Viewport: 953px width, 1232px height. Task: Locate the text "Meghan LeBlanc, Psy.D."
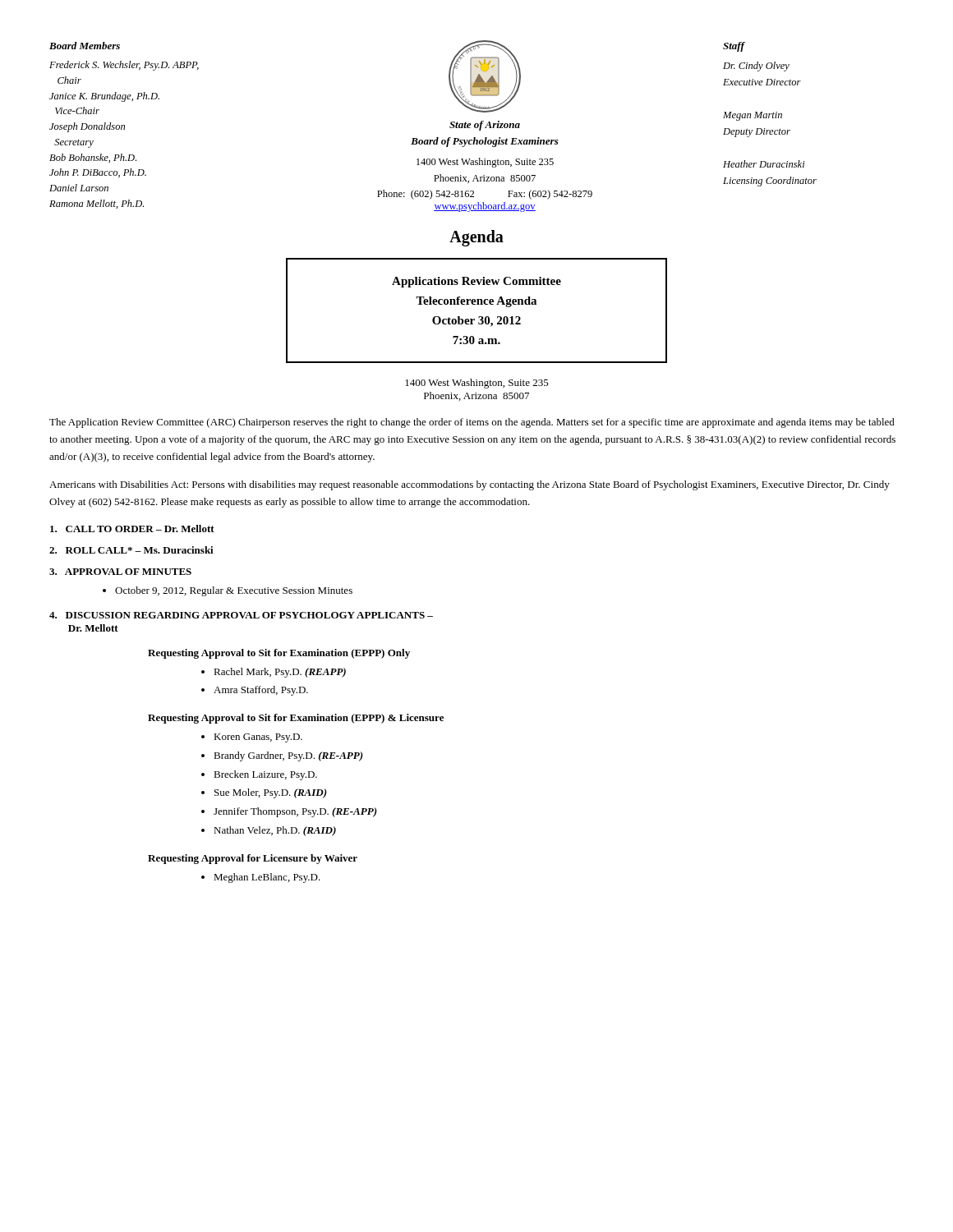(x=267, y=877)
